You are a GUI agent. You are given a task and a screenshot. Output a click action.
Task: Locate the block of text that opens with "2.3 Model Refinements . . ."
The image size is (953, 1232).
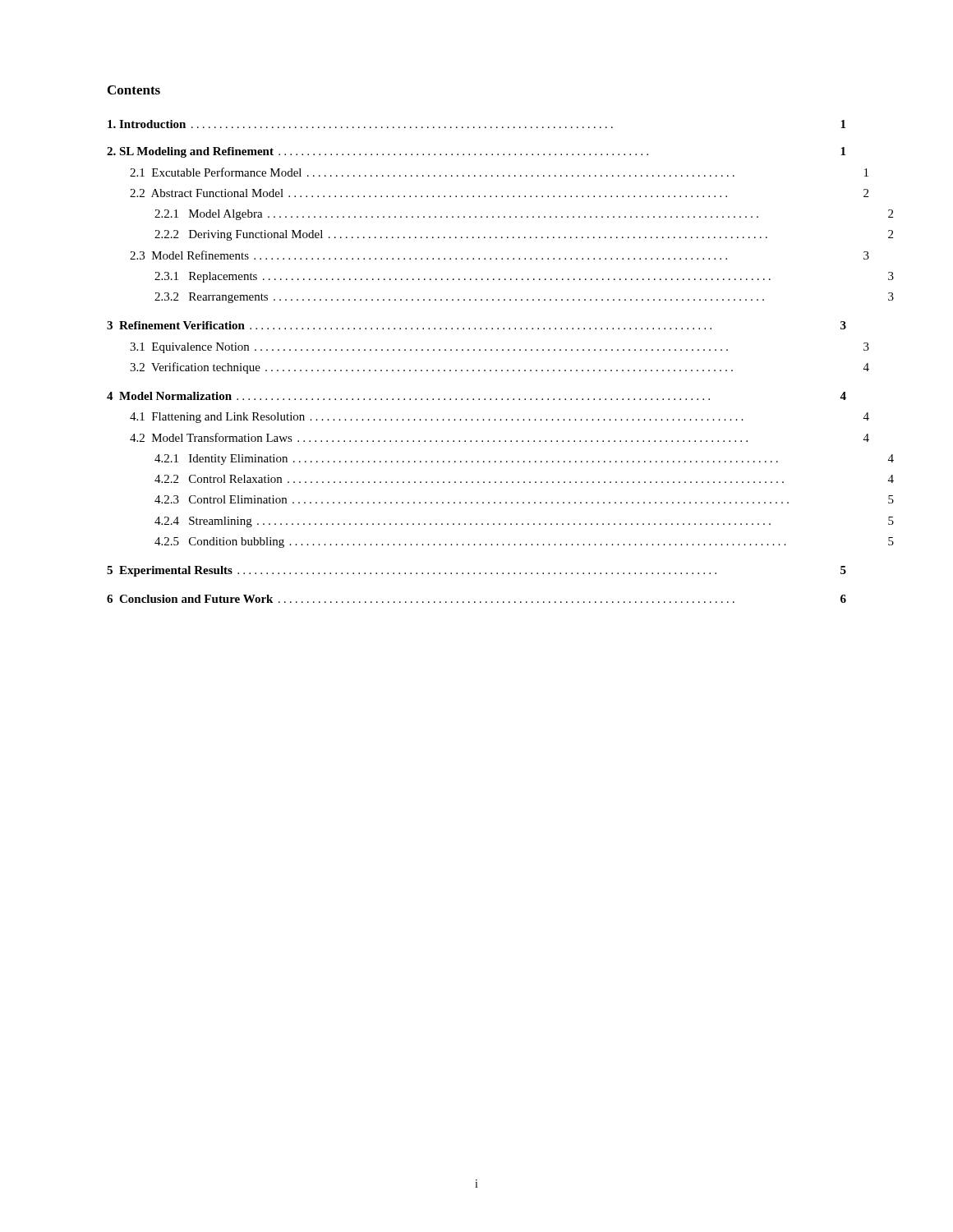coord(500,256)
